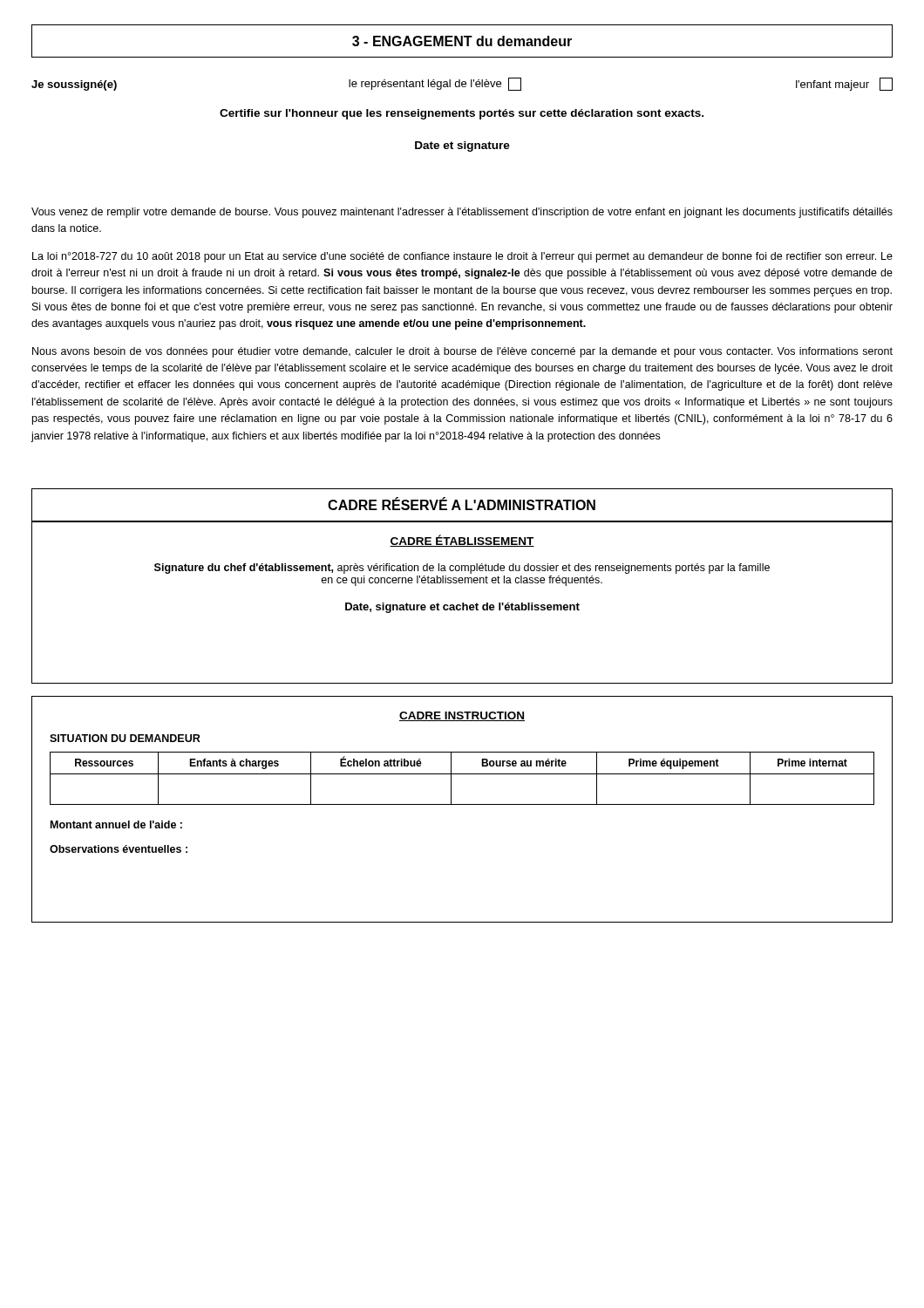Locate the block of text that opens with "CADRE ÉTABLISSEMENT Signature du chef d'établissement,"
The image size is (924, 1308).
point(462,574)
